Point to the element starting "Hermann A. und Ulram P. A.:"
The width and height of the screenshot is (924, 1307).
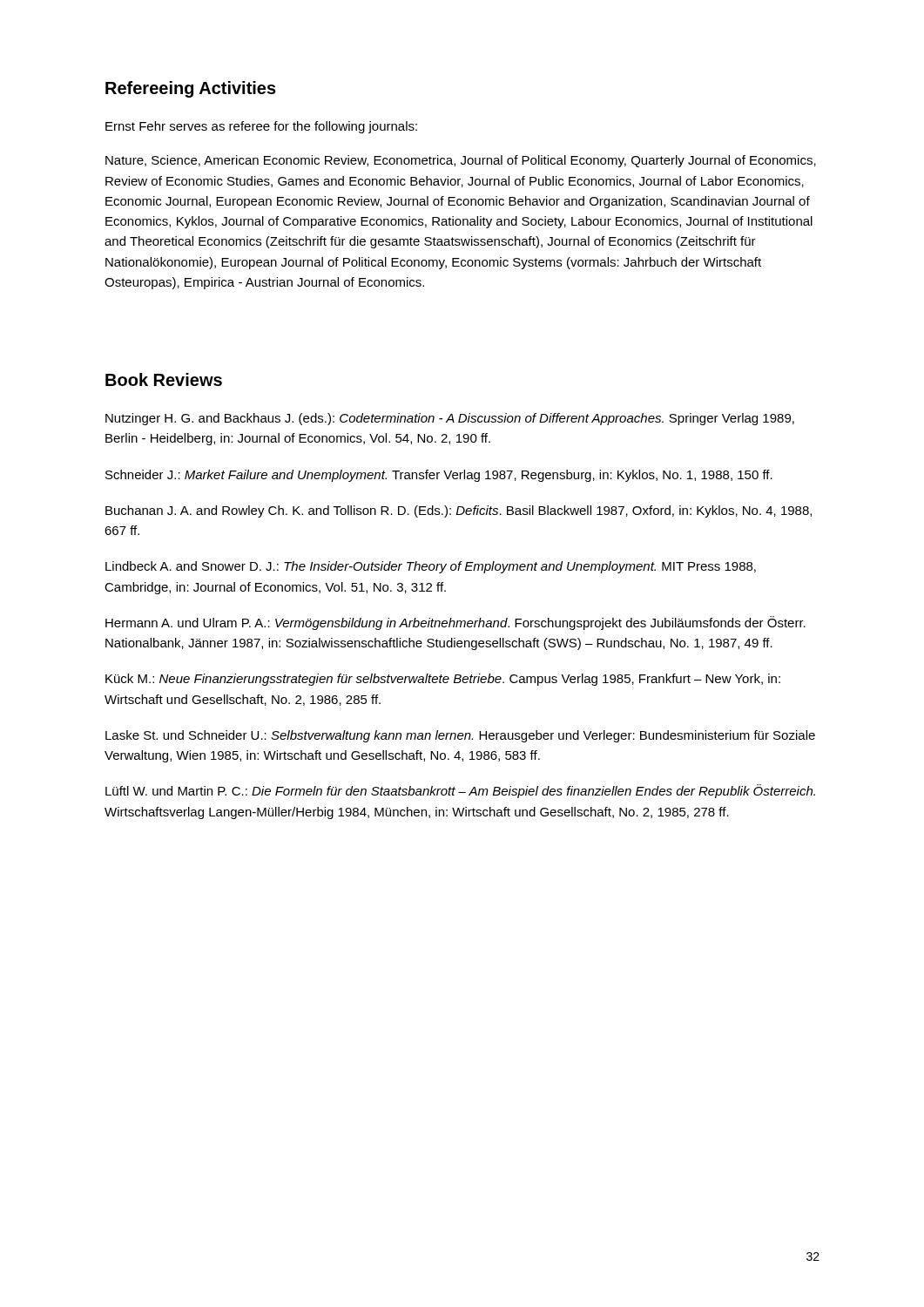click(x=455, y=632)
